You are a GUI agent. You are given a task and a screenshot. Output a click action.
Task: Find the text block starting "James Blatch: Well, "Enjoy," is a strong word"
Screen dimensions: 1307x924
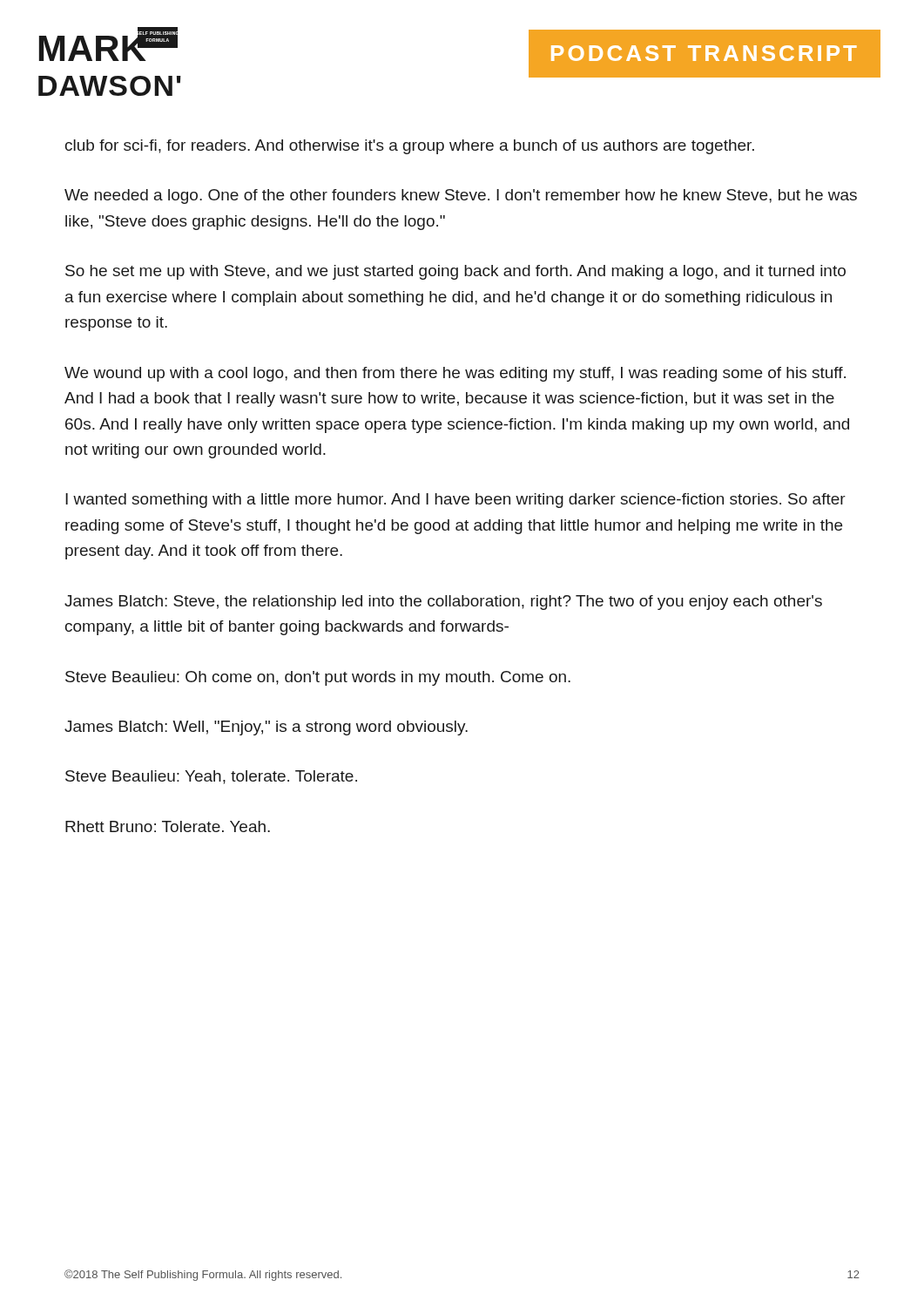(267, 726)
